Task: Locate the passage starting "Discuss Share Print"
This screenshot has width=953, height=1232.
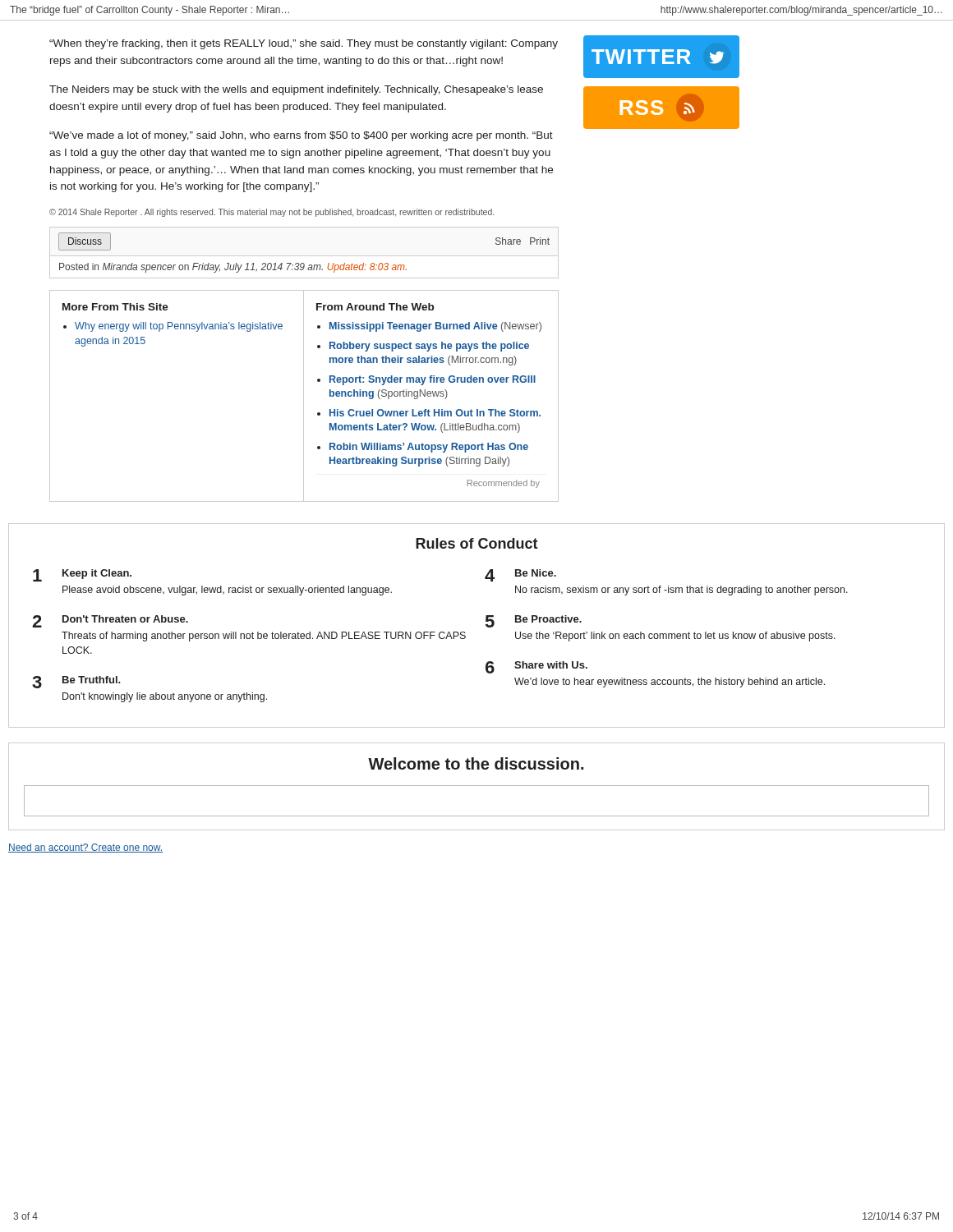Action: (85, 240)
